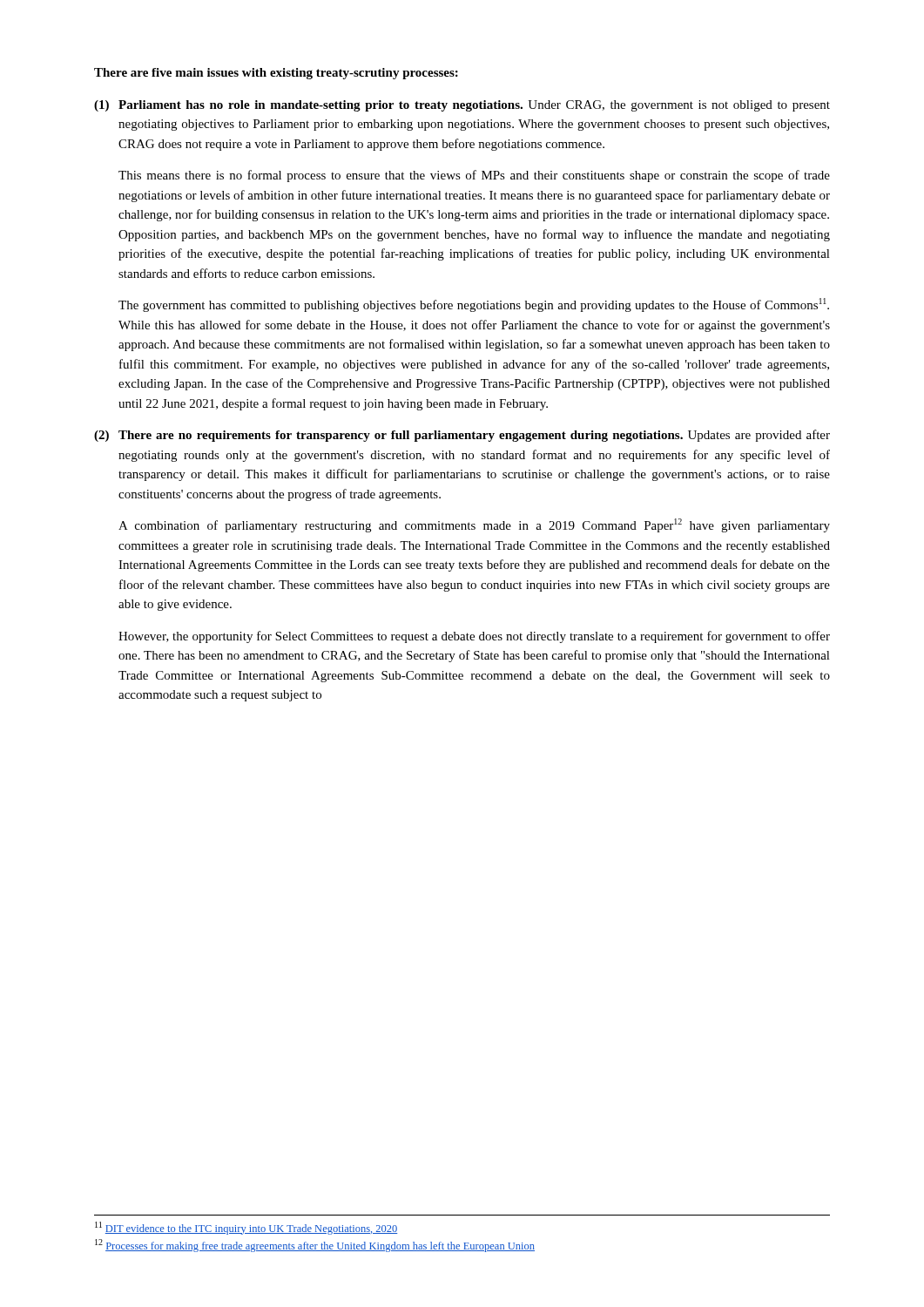Point to the block beginning "However, the opportunity for Select"
This screenshot has height=1307, width=924.
click(x=474, y=665)
